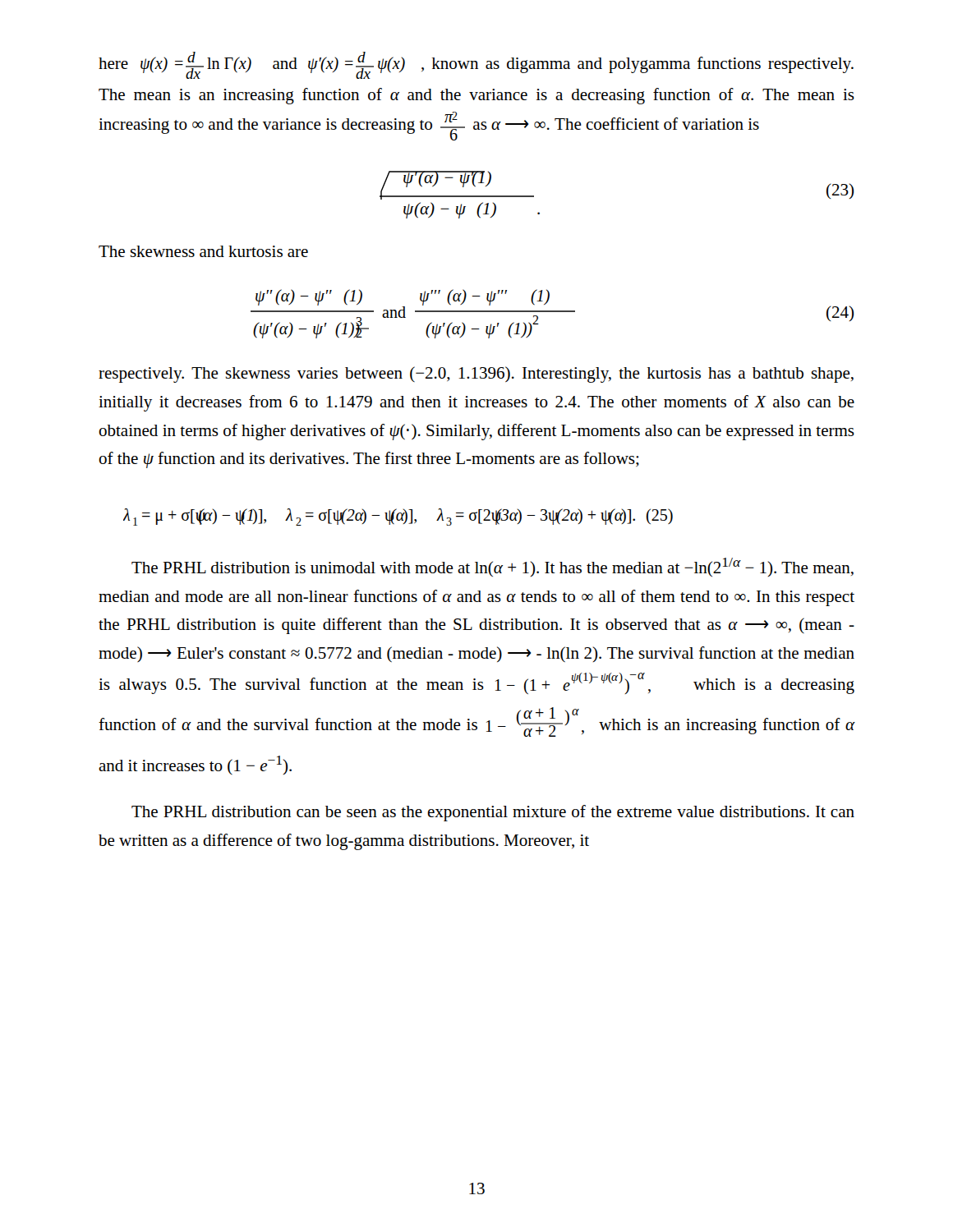Screen dimensions: 1232x953
Task: Where is the passage that starts "respectively. The skewness"?
Action: pyautogui.click(x=476, y=416)
